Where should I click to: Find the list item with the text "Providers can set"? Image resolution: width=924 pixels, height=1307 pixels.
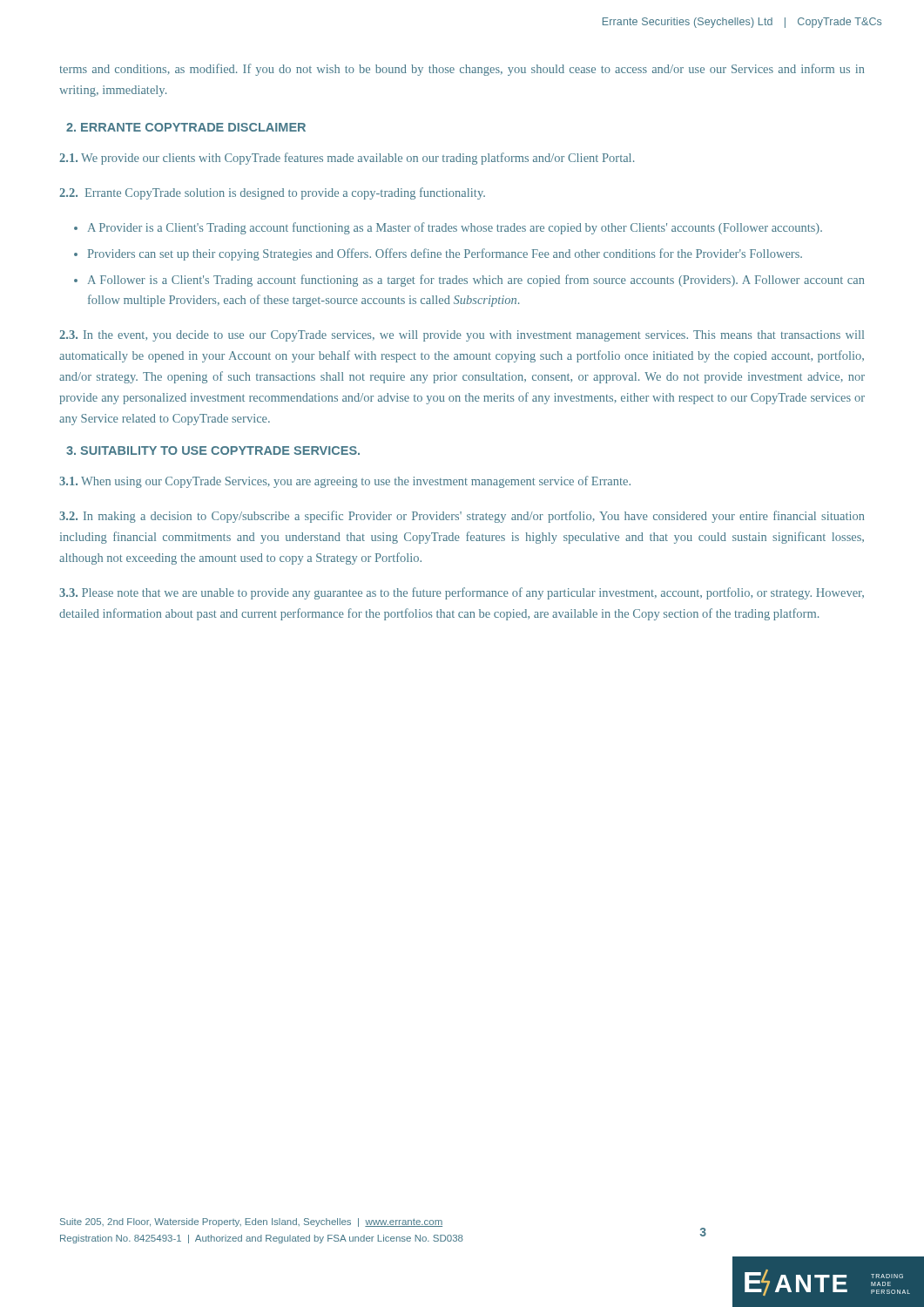445,253
